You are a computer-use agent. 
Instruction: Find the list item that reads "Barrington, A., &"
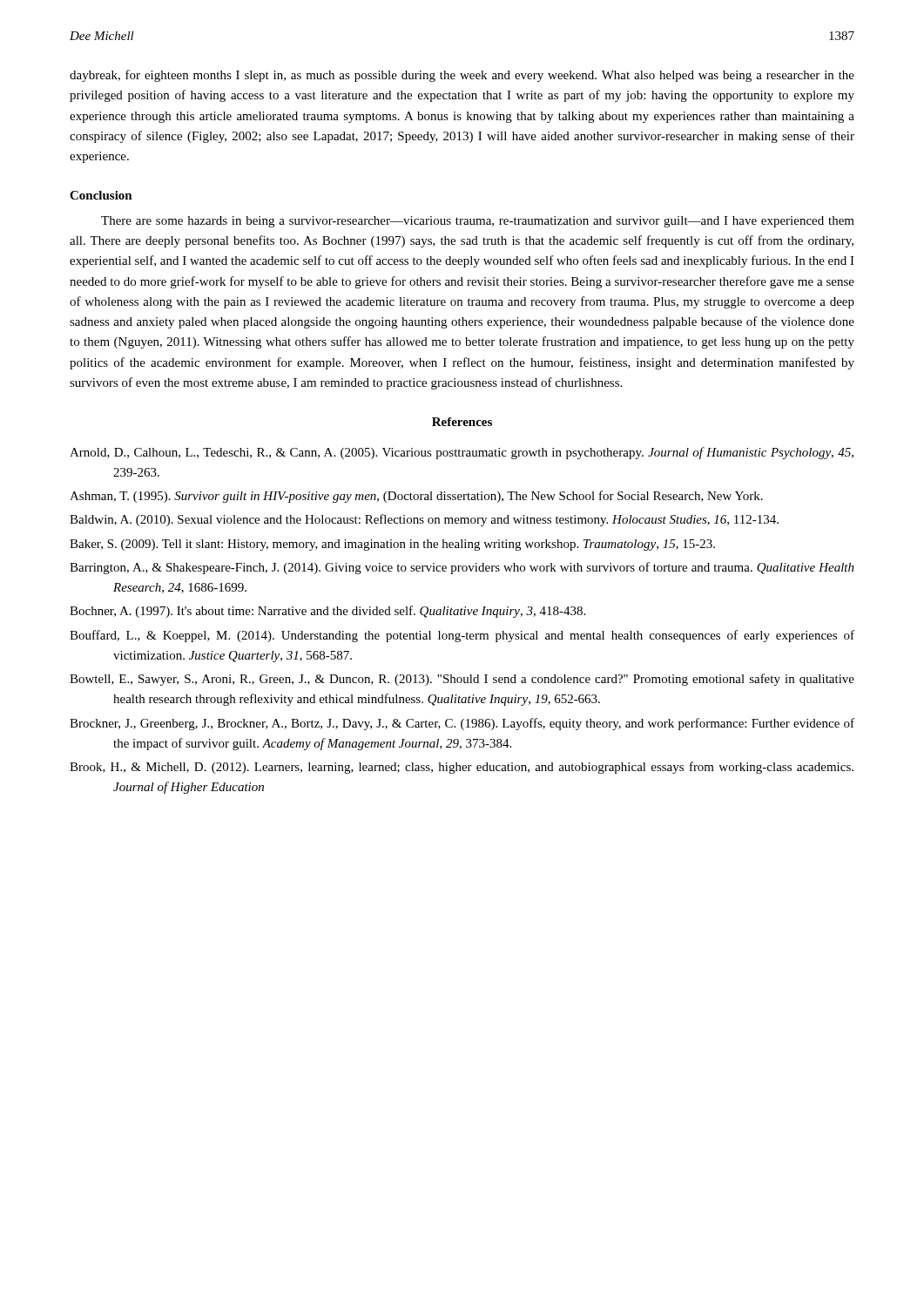coord(462,577)
